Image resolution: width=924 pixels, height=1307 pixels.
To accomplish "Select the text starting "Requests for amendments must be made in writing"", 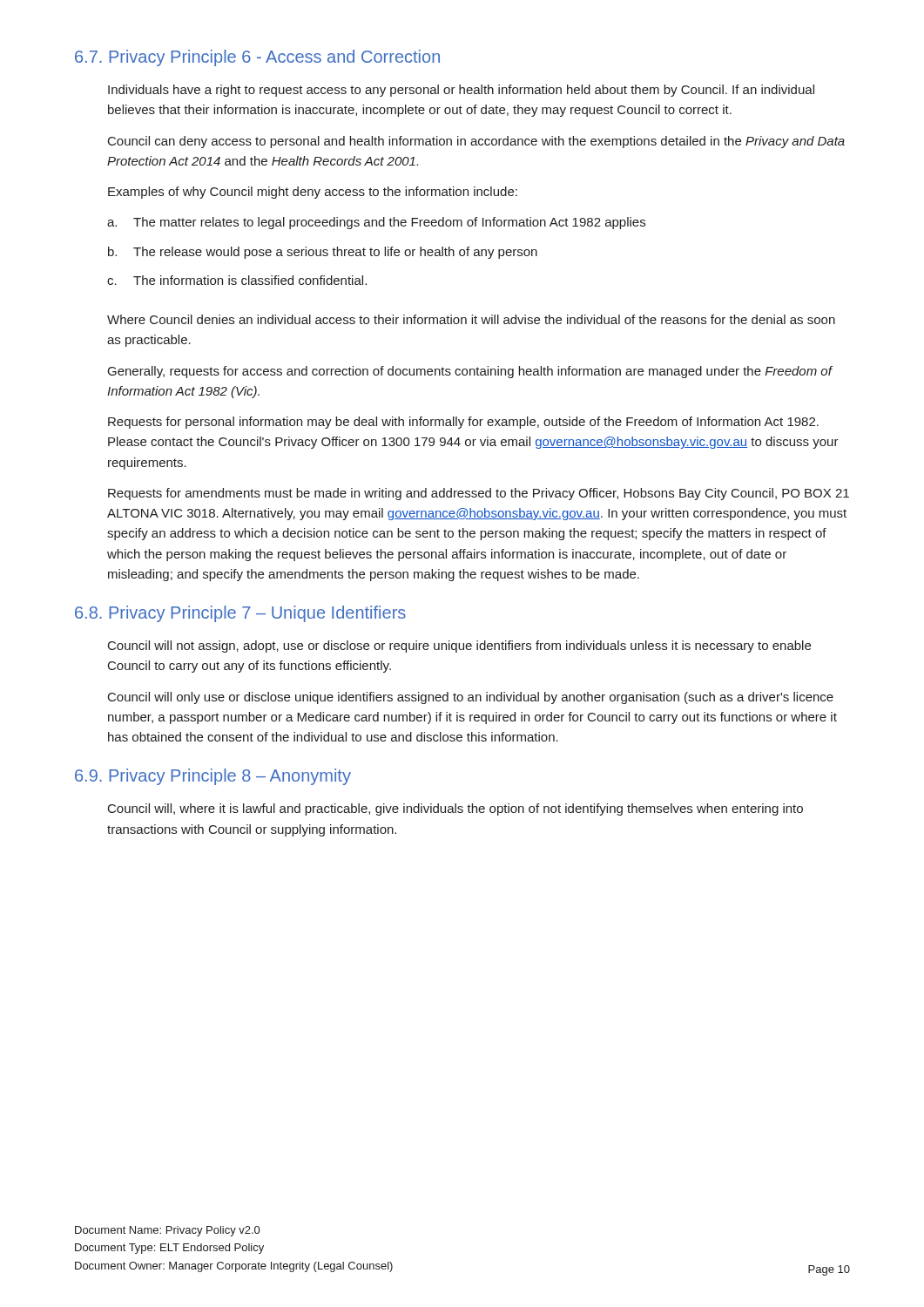I will 462,533.
